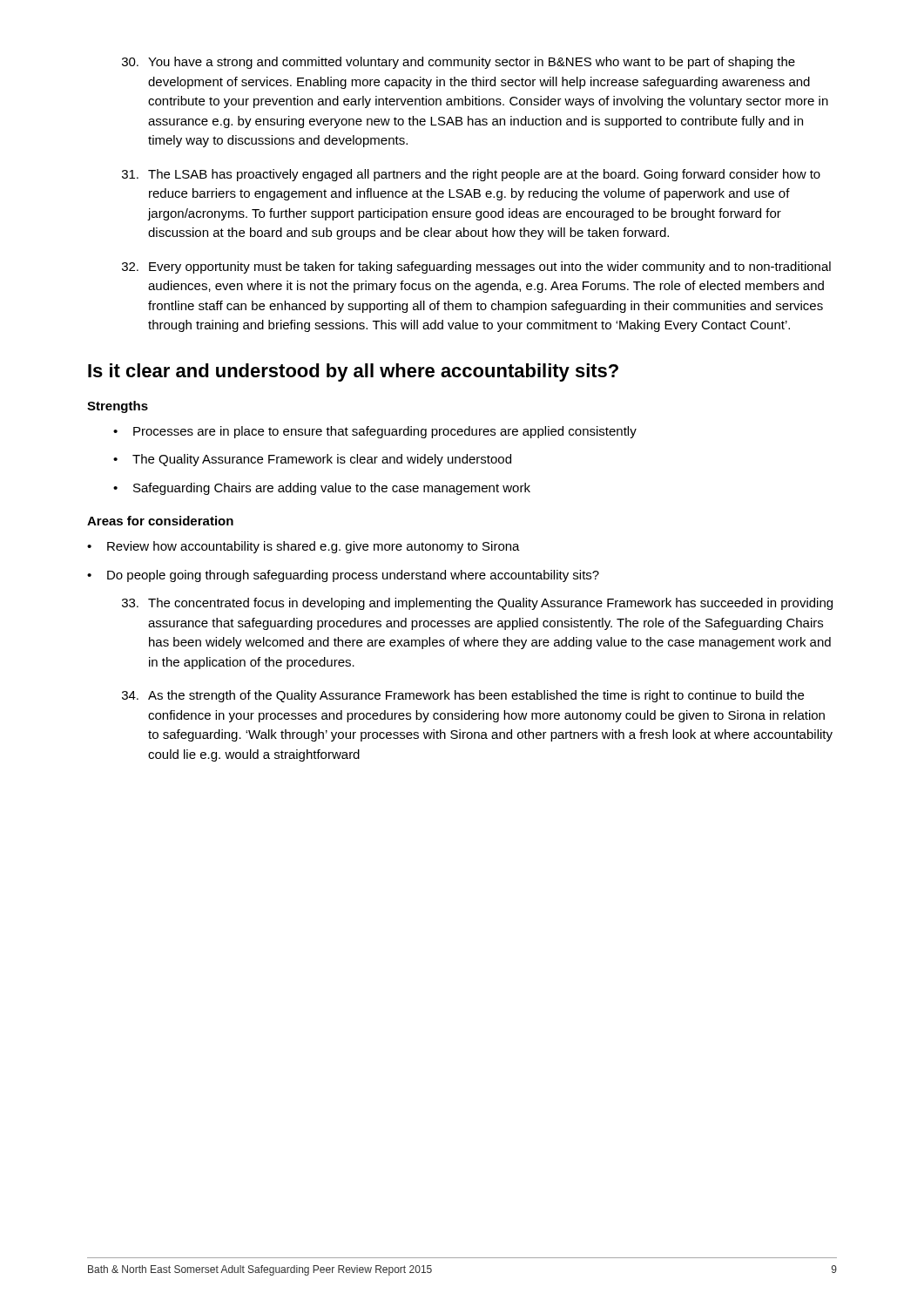Point to the text block starting "Areas for consideration"
The image size is (924, 1307).
tap(160, 521)
